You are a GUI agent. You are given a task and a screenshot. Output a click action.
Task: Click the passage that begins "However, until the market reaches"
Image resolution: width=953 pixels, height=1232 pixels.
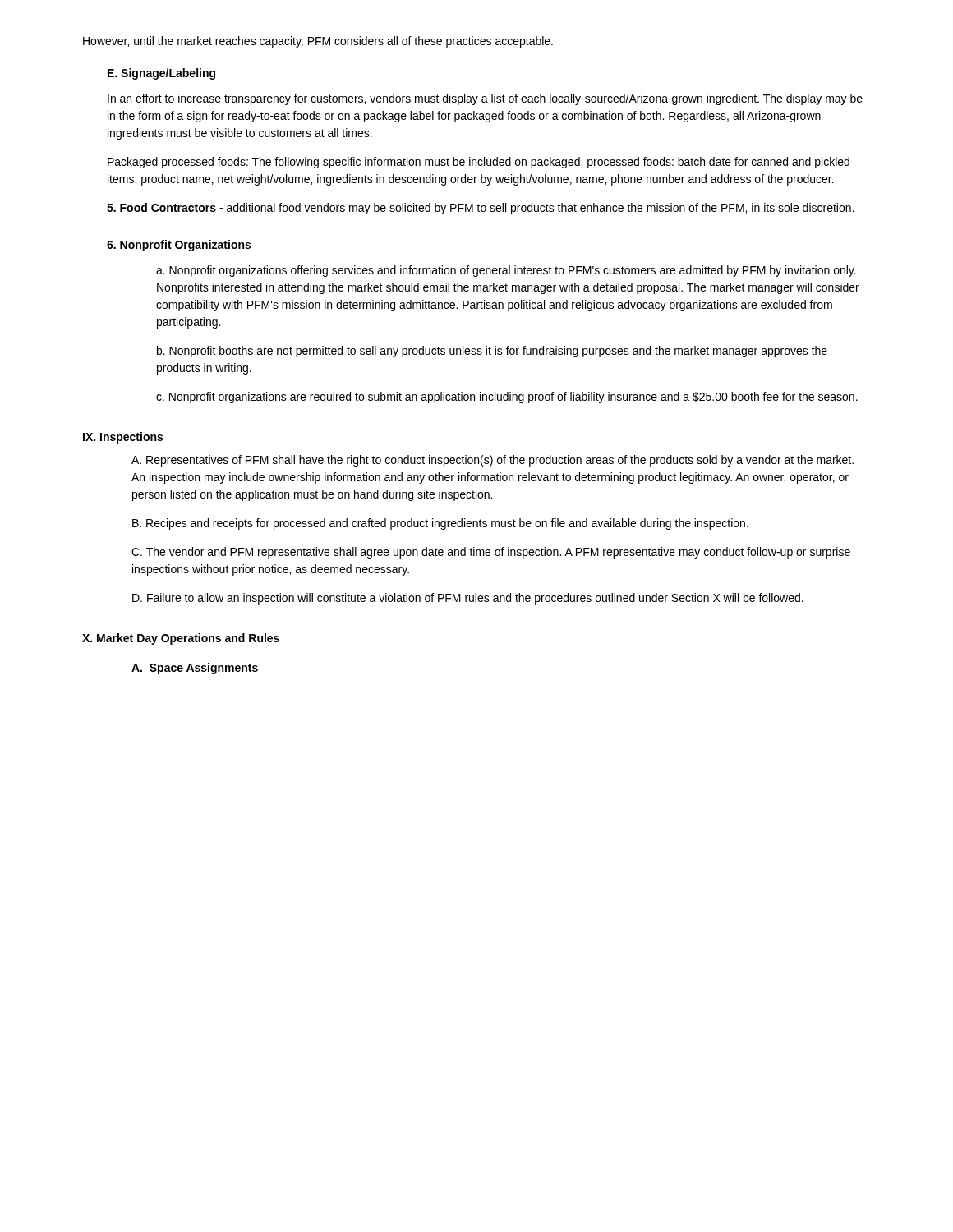318,41
